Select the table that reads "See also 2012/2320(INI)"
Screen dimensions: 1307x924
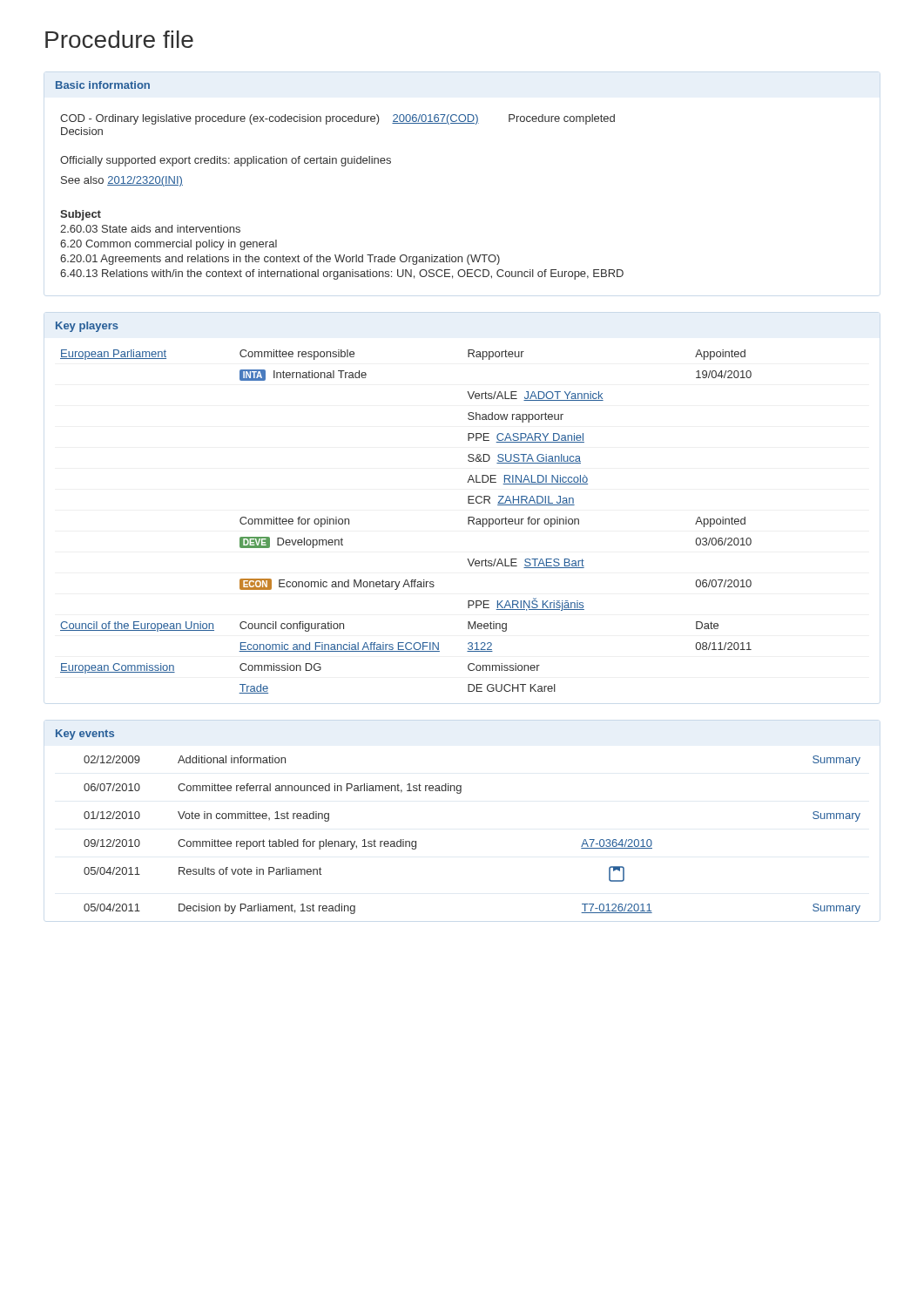[462, 197]
